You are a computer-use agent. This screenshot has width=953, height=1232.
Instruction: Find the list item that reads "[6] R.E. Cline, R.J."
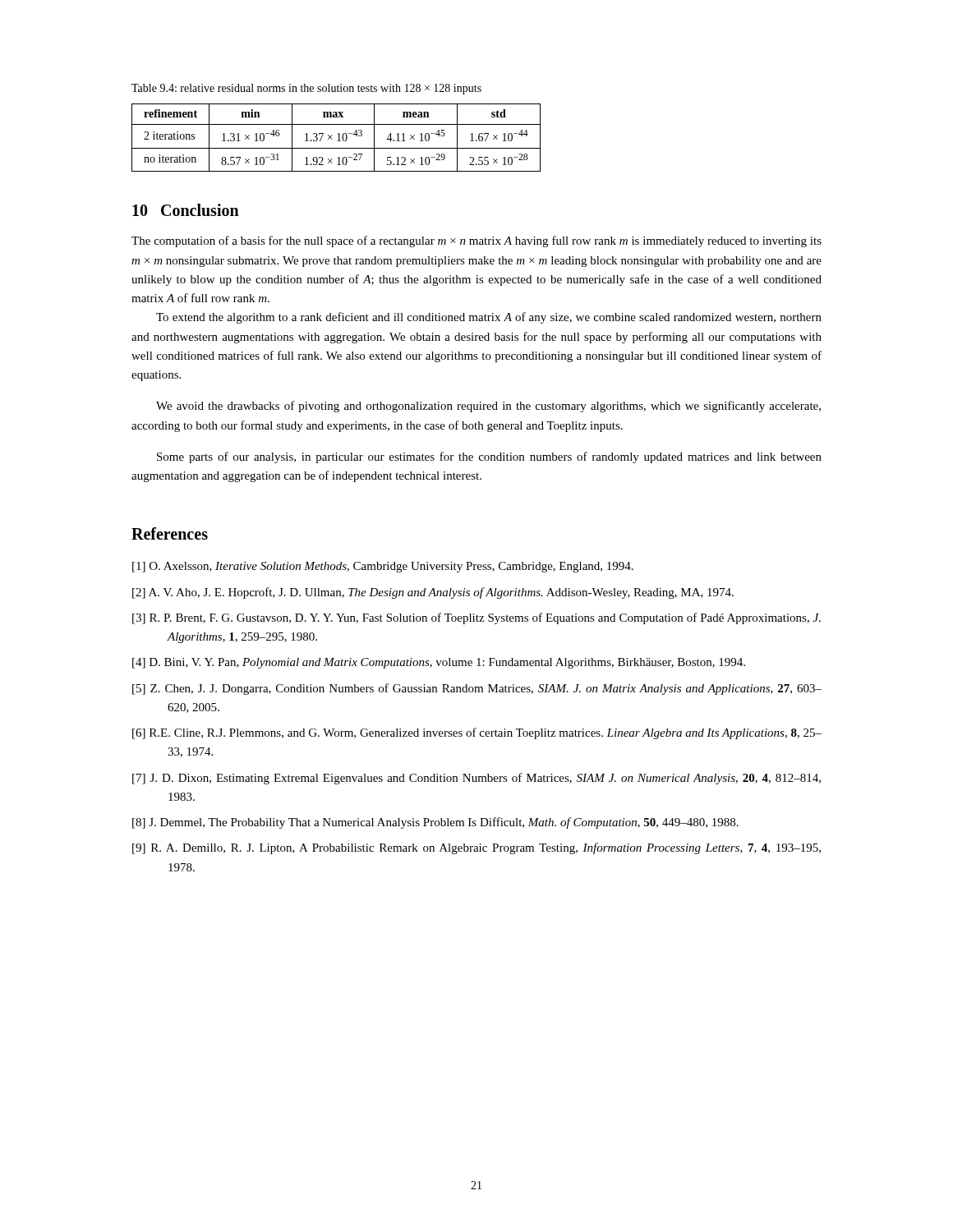click(x=476, y=742)
